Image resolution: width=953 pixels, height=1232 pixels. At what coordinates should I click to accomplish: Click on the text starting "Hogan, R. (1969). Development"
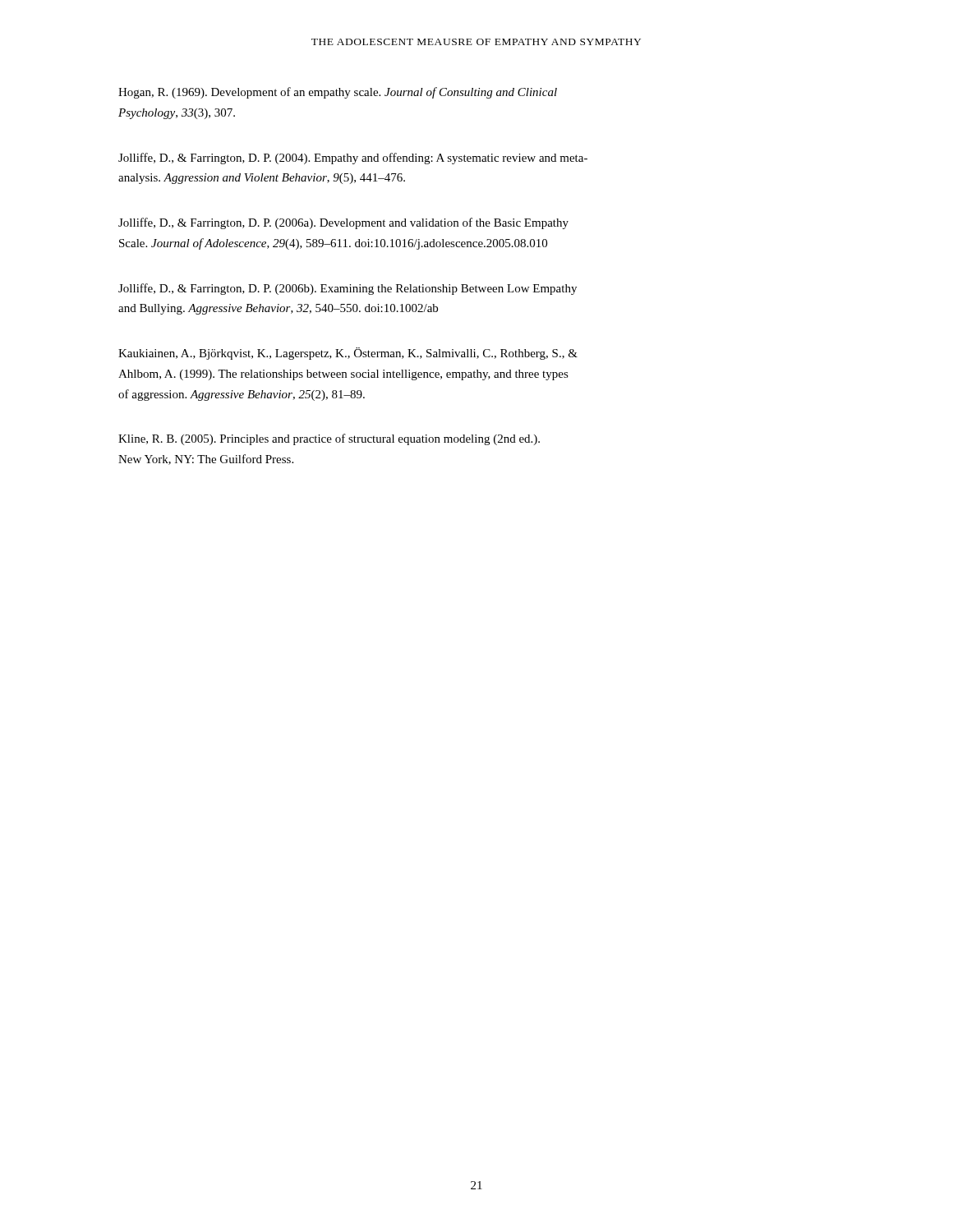tap(476, 103)
